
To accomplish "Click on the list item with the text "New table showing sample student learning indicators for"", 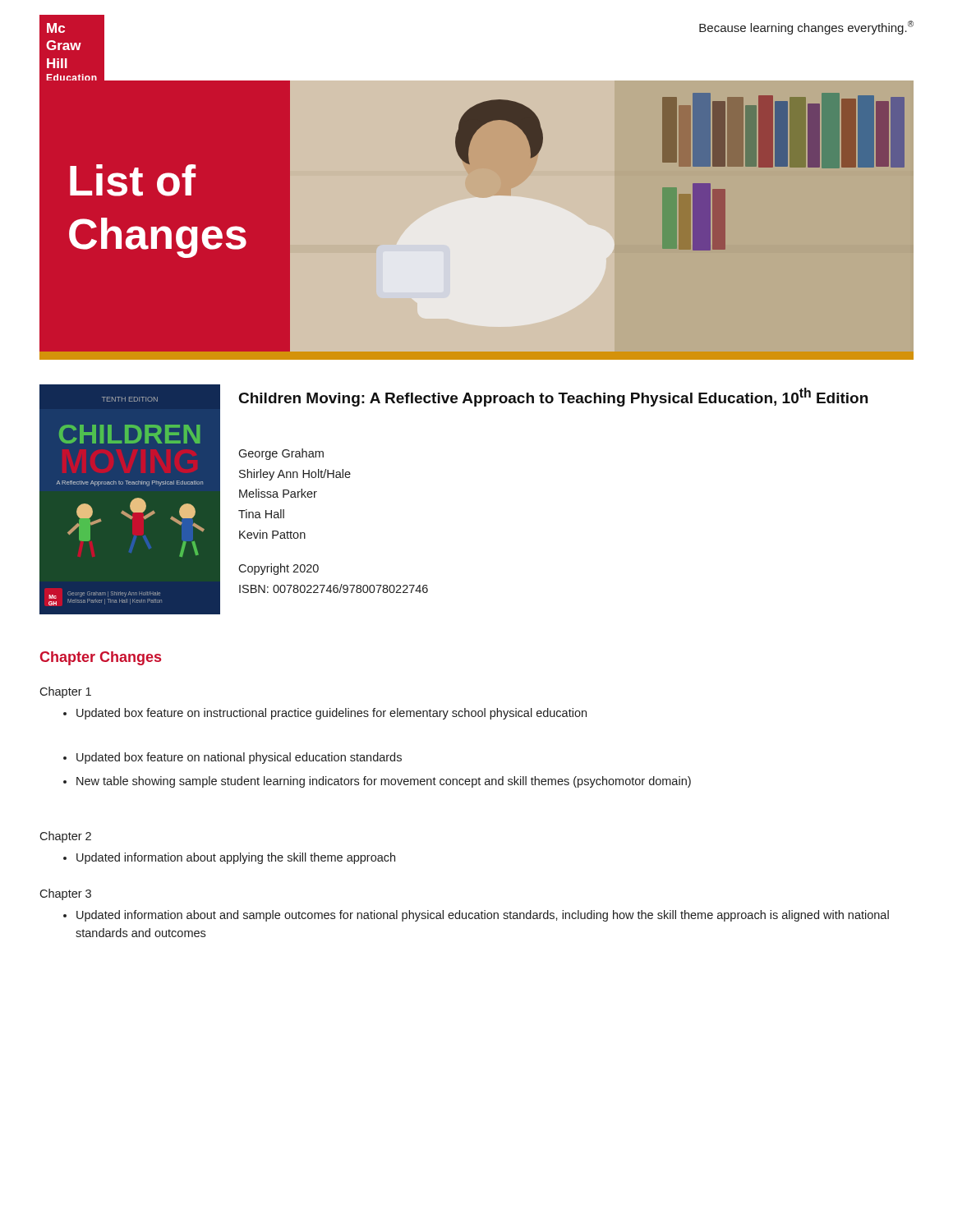I will pyautogui.click(x=476, y=782).
